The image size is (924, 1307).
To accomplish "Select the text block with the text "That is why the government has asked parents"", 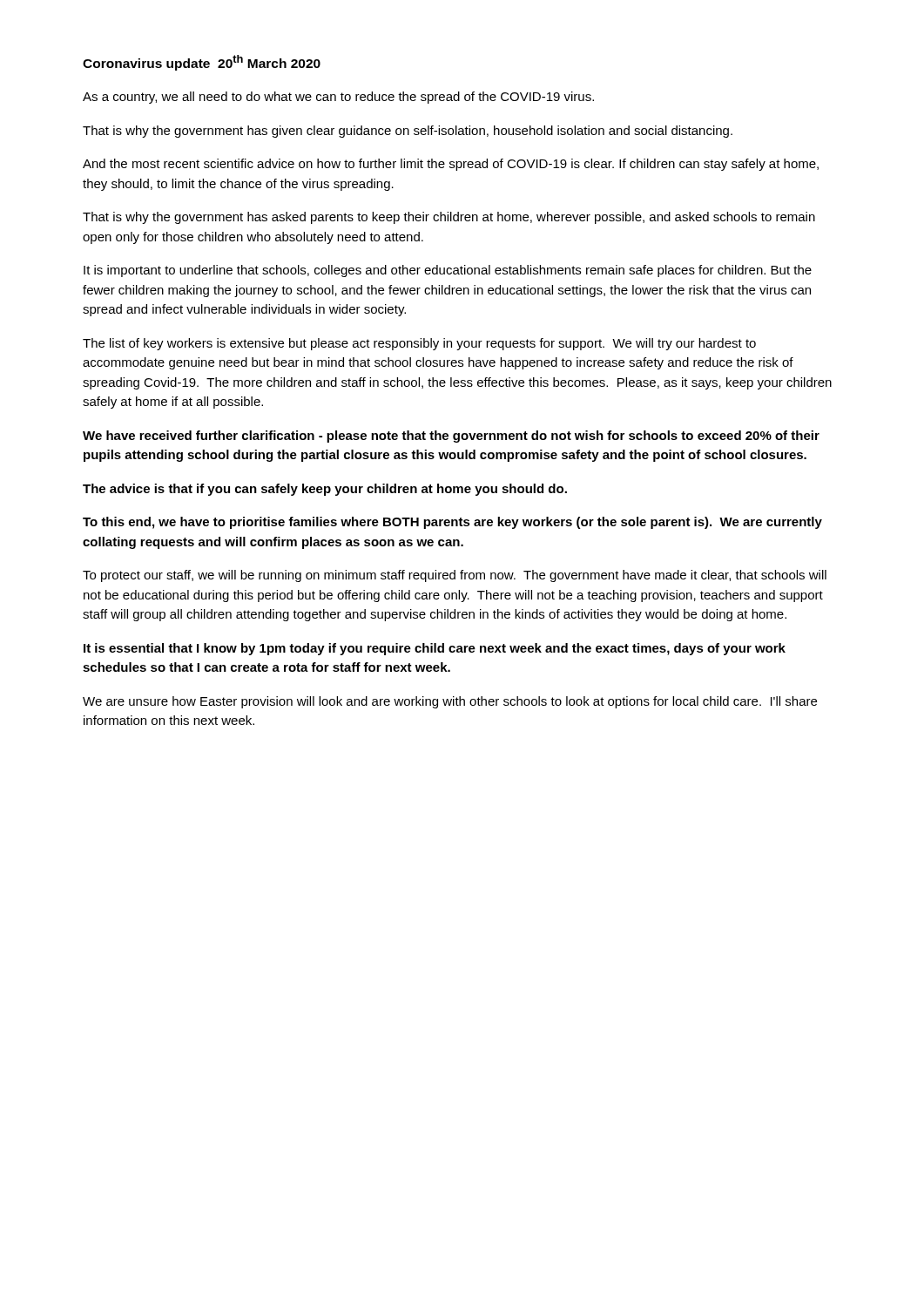I will [x=449, y=226].
